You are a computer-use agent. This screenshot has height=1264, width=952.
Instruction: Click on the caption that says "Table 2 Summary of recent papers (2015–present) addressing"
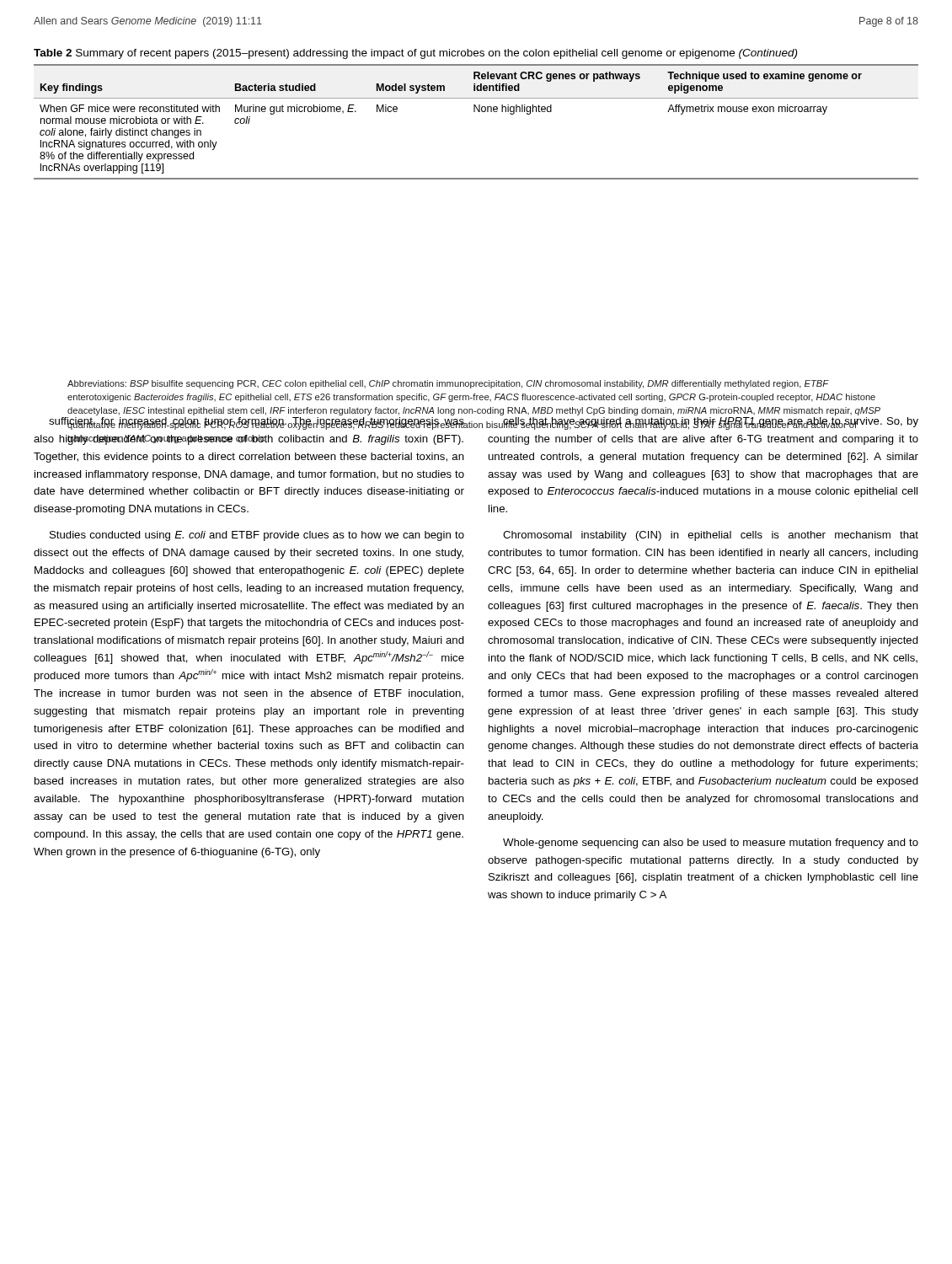coord(416,53)
